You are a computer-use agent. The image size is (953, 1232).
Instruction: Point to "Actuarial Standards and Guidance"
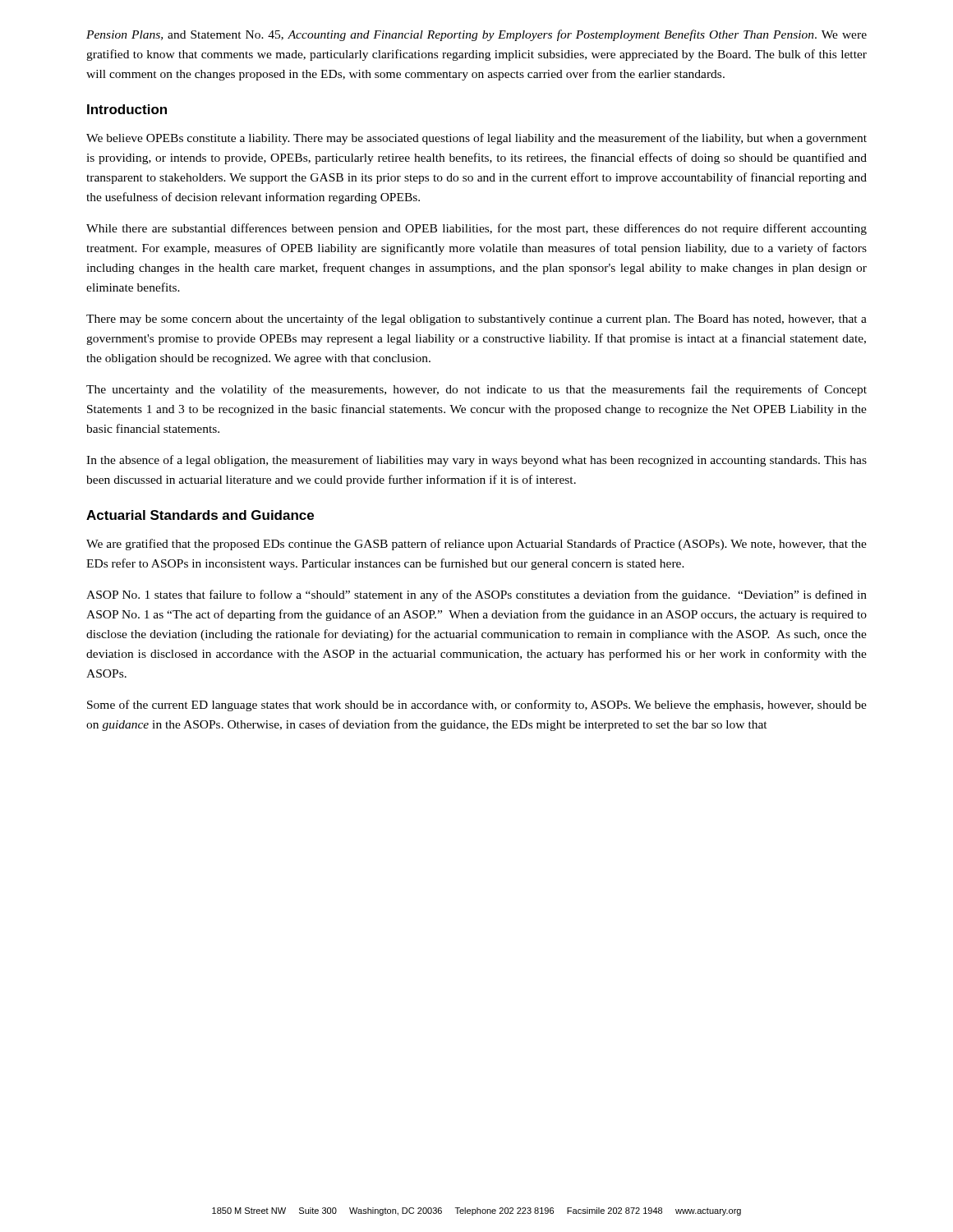(200, 516)
